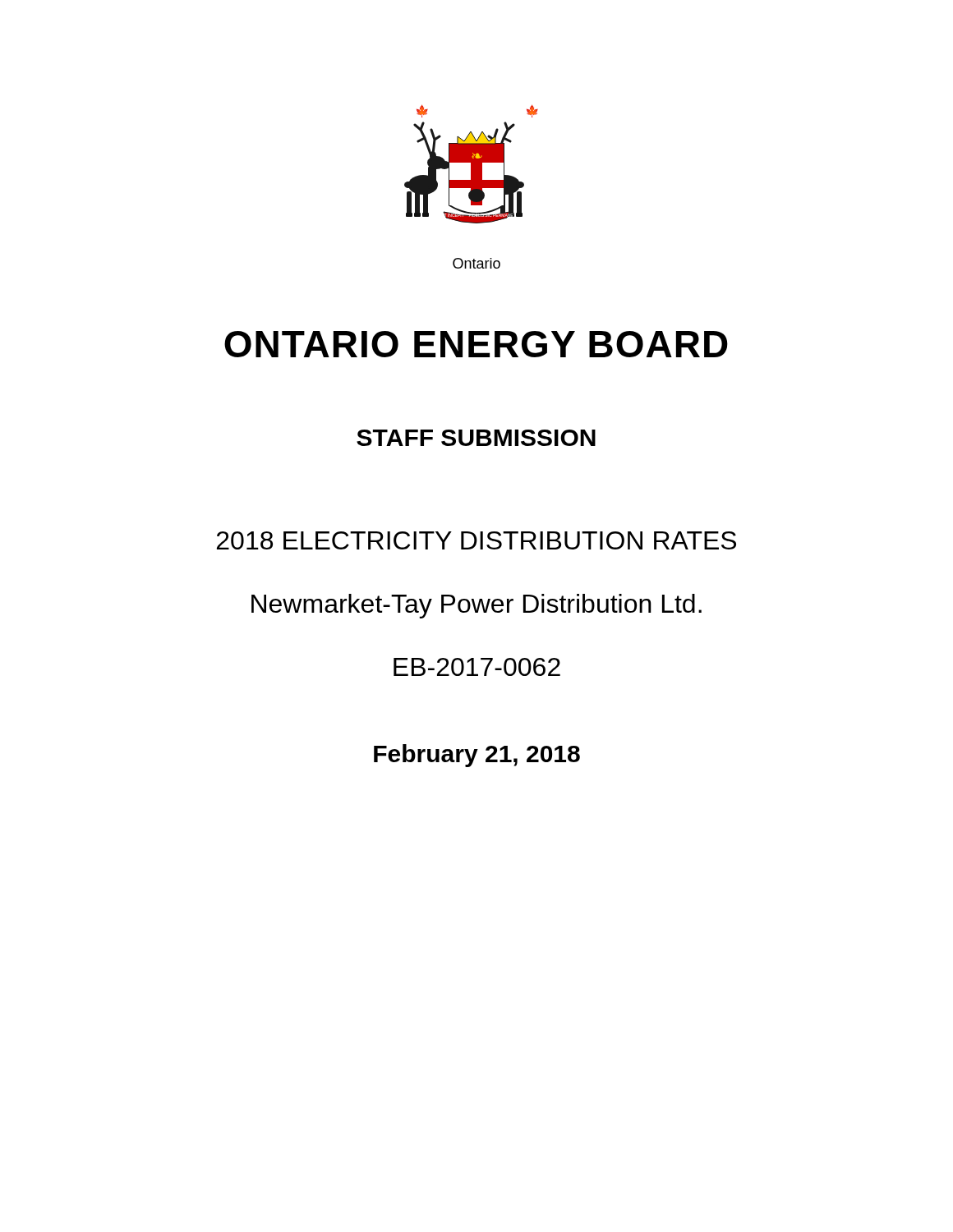Select the title containing "ONTARIO ENERGY BOARD"

476,344
